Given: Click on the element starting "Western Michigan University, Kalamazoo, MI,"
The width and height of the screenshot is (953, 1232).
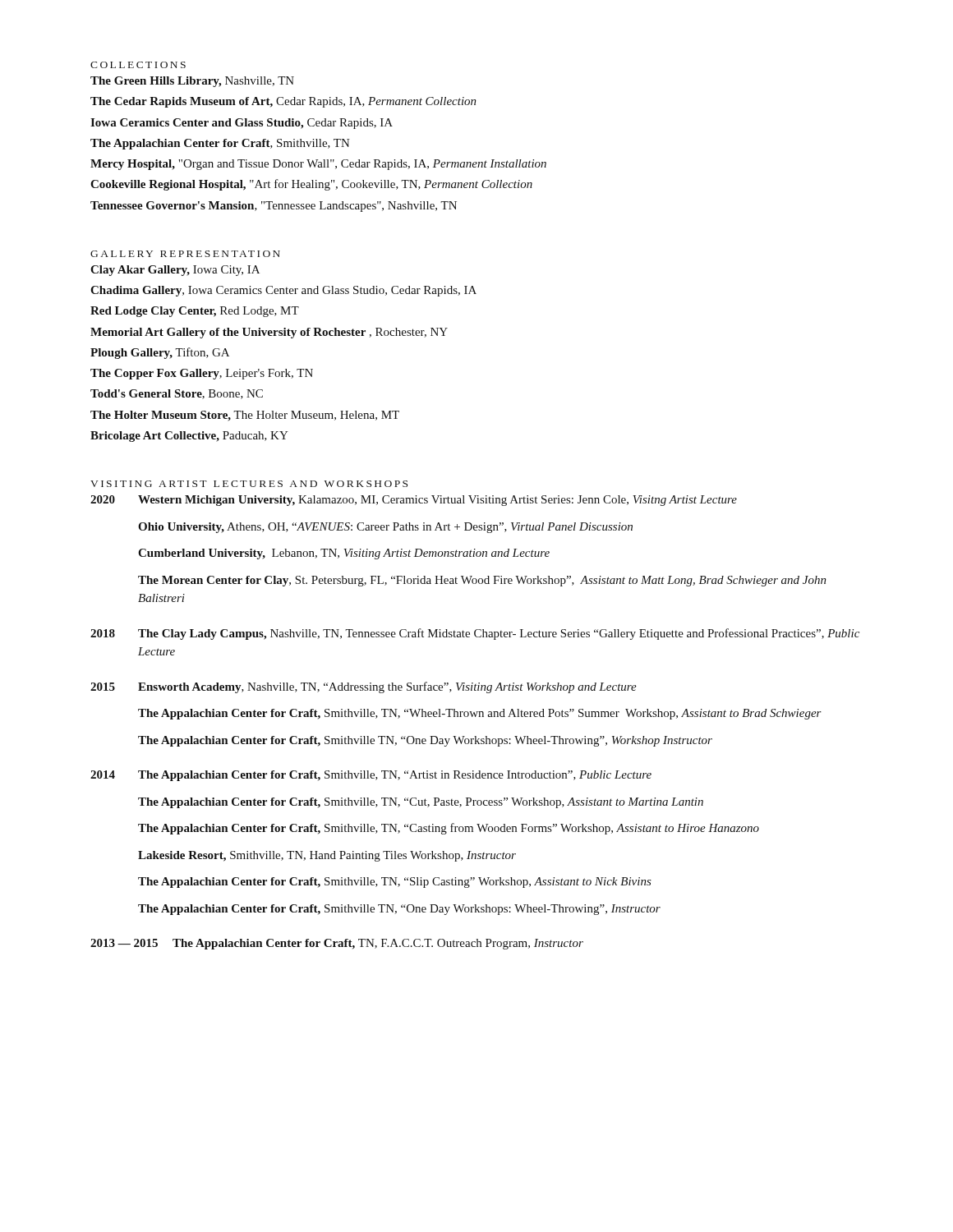Looking at the screenshot, I should [x=437, y=499].
